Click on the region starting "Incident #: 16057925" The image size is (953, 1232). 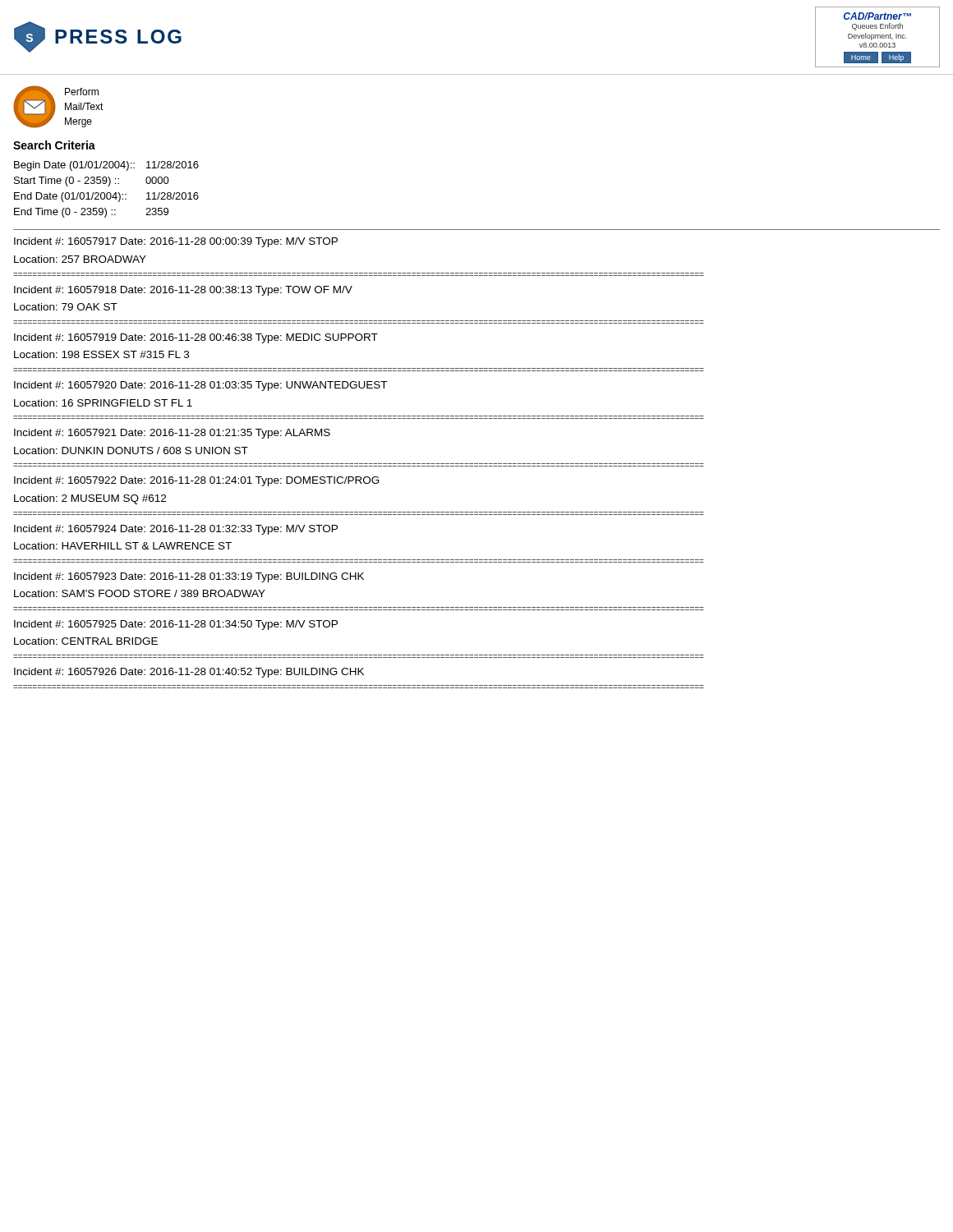(x=176, y=633)
